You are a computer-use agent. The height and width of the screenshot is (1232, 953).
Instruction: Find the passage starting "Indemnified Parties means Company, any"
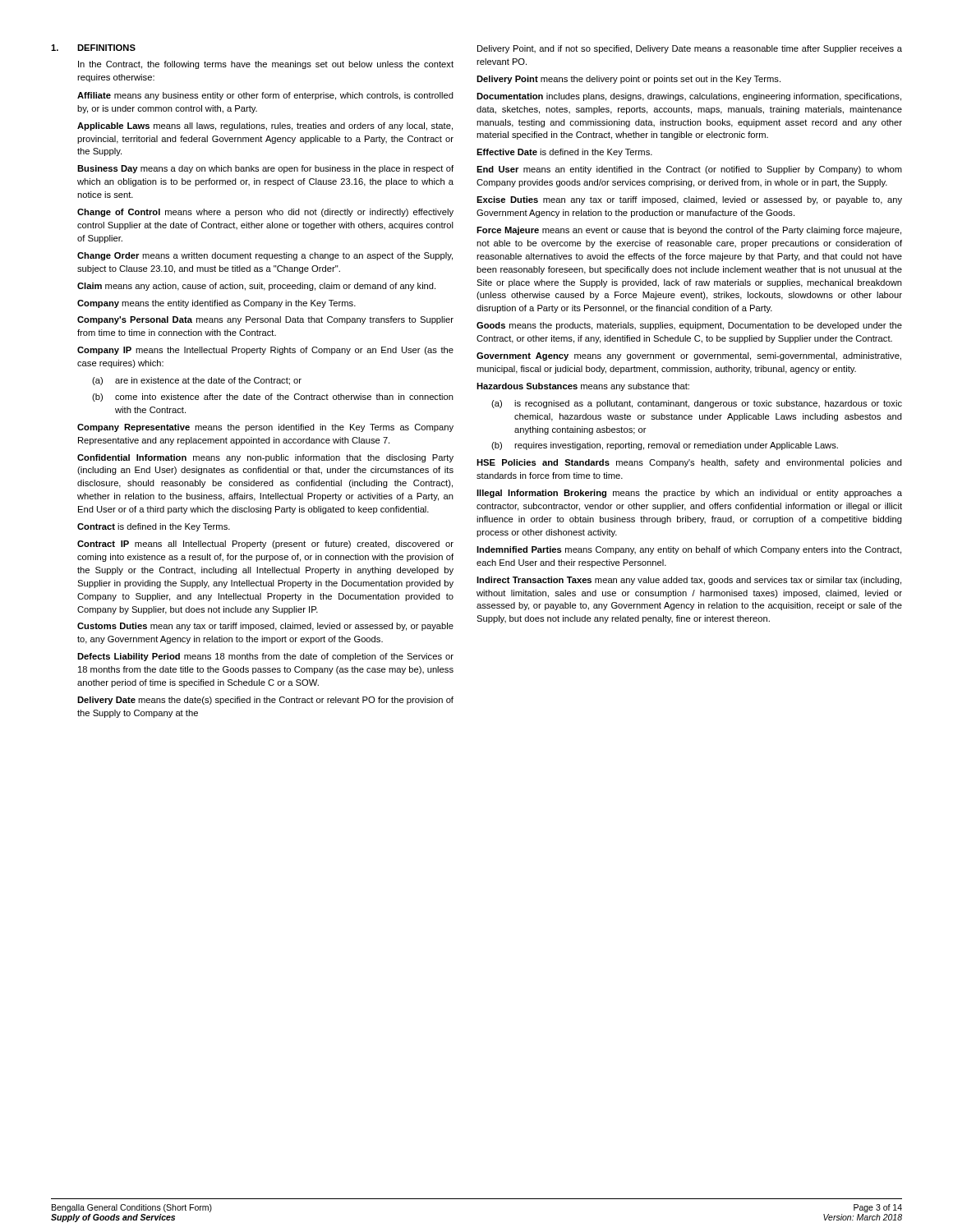tap(689, 556)
